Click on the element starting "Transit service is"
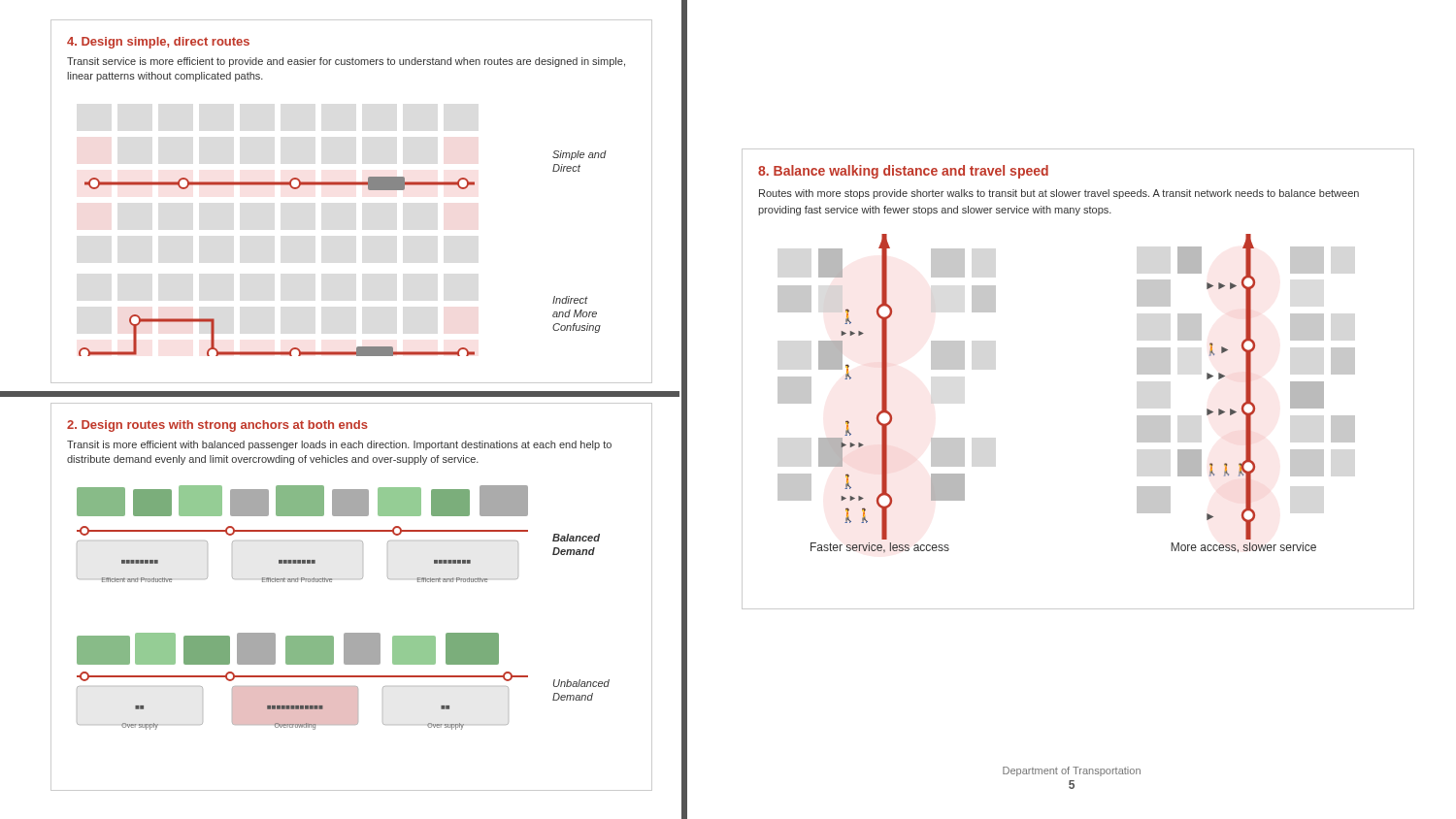1456x819 pixels. 347,69
